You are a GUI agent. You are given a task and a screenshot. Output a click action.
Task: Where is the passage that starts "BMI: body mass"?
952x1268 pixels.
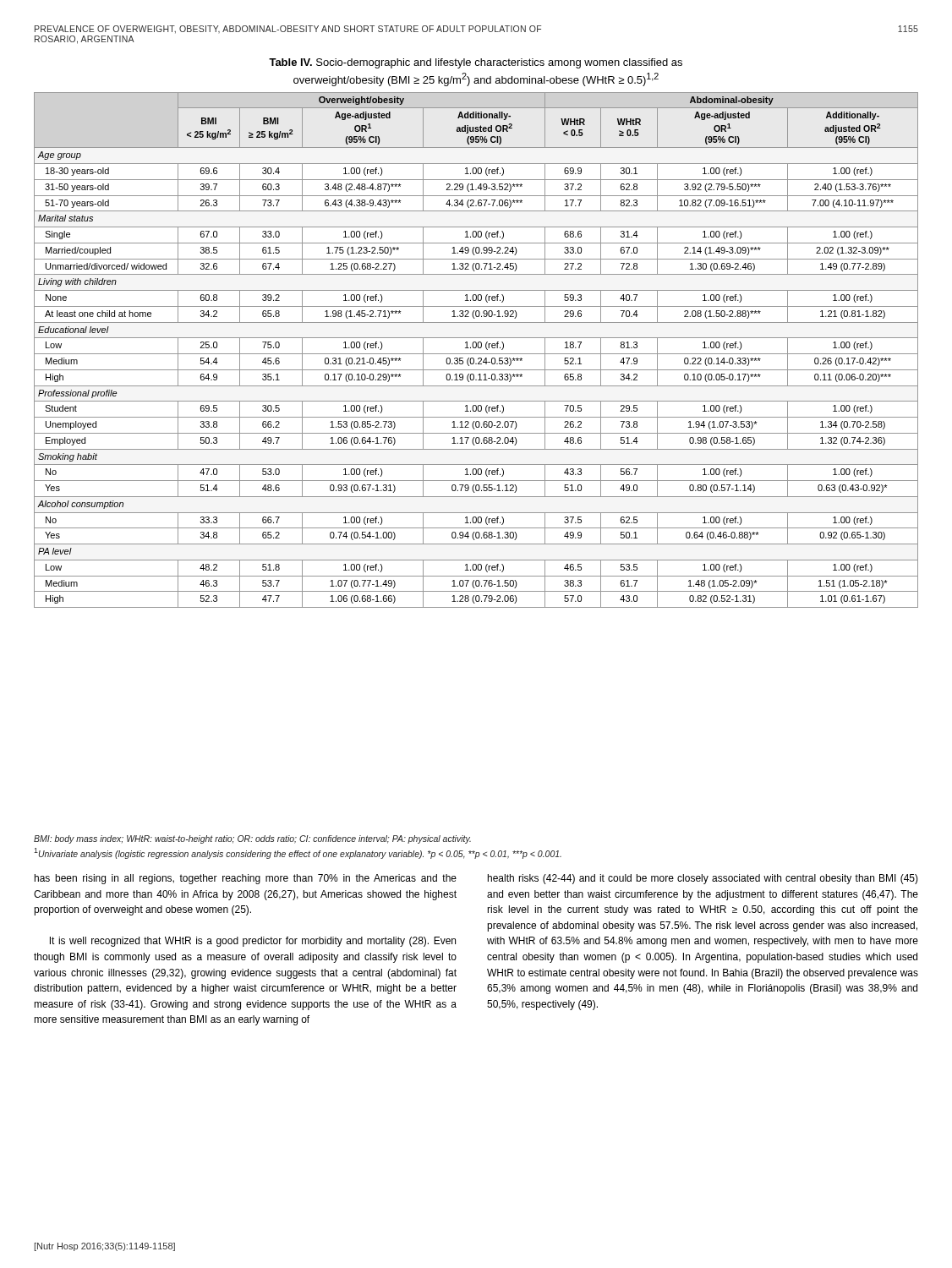(298, 846)
